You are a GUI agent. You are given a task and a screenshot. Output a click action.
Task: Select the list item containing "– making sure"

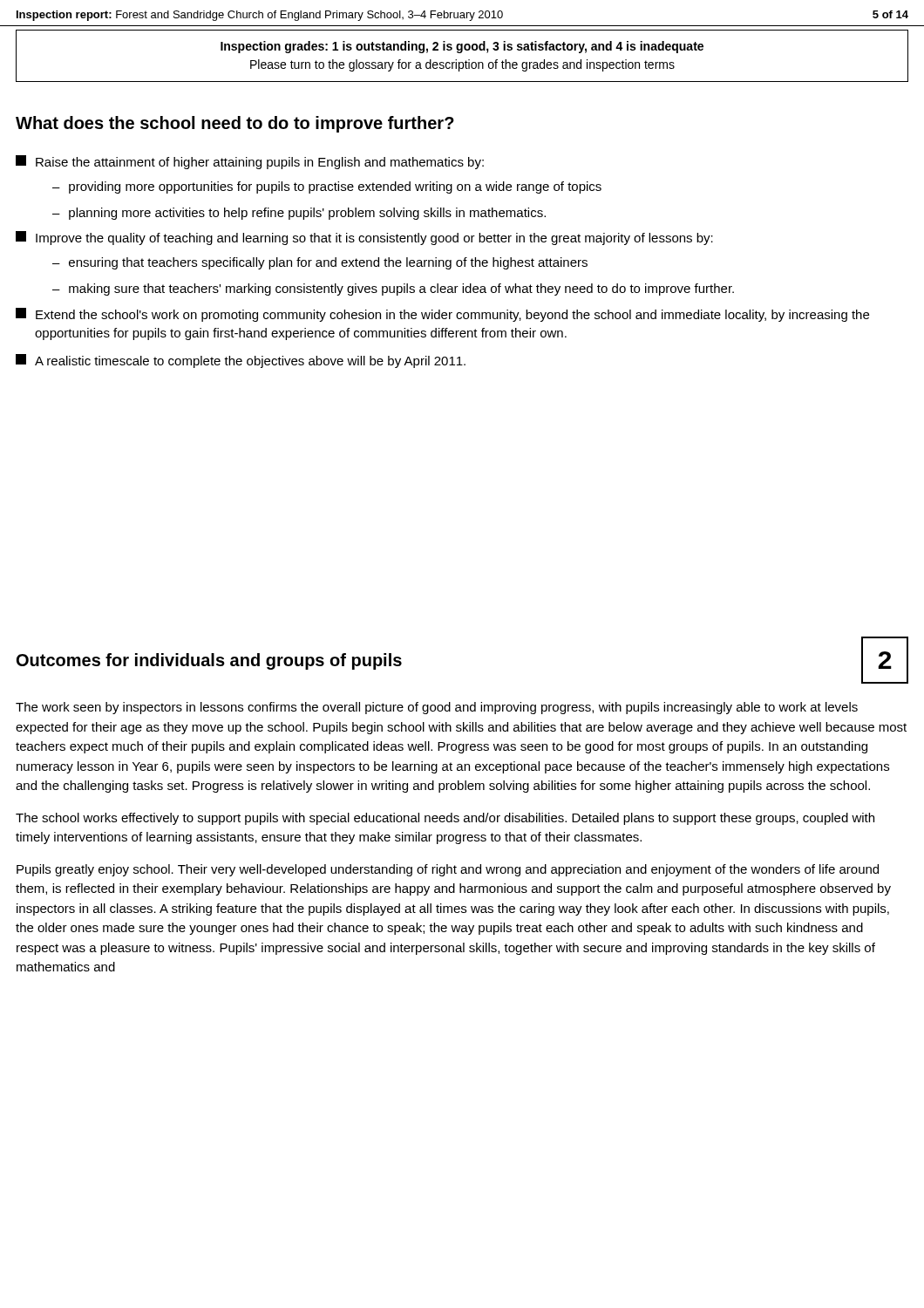pyautogui.click(x=394, y=288)
